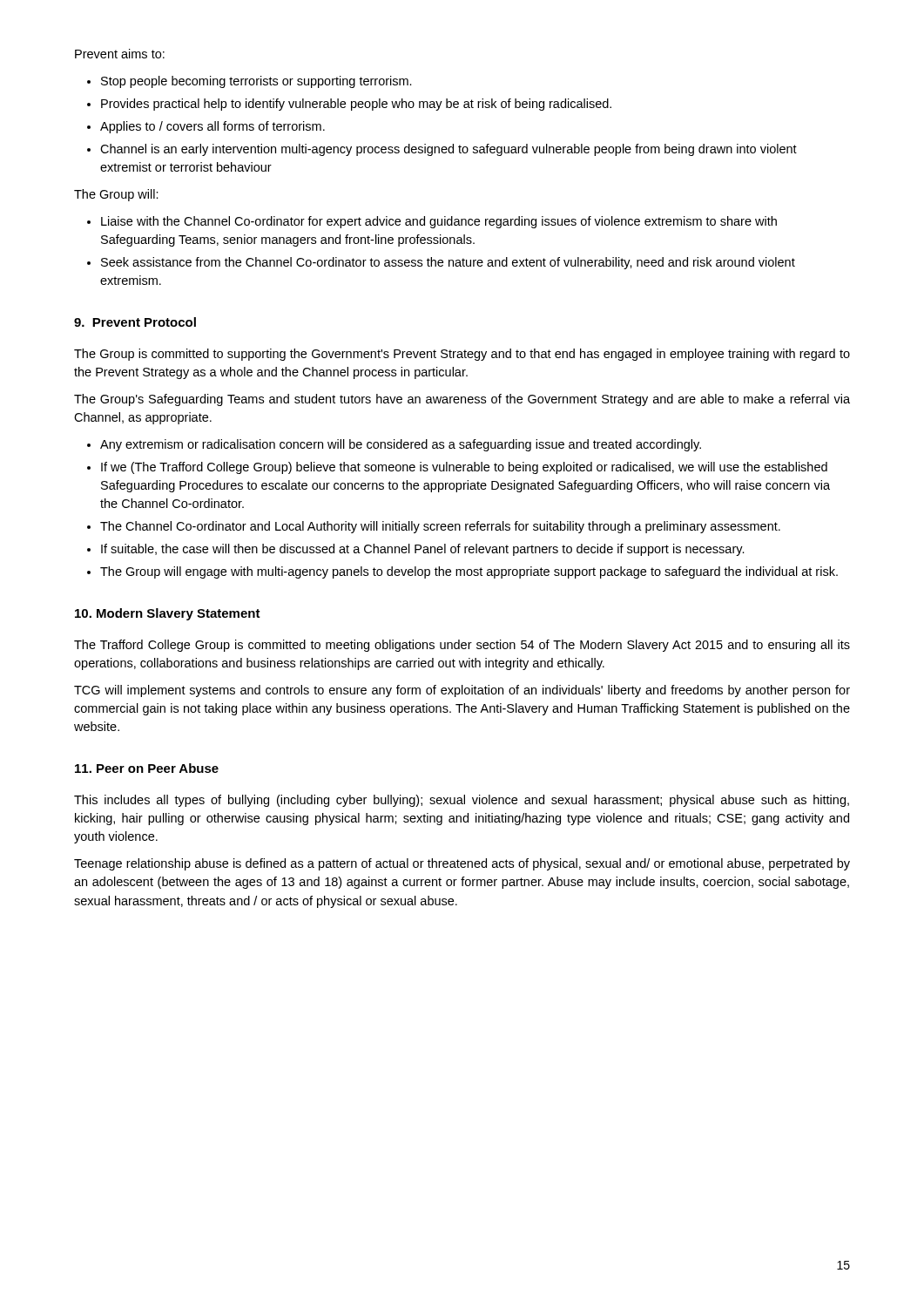The height and width of the screenshot is (1307, 924).
Task: Locate the region starting "10. Modern Slavery Statement"
Action: point(167,613)
